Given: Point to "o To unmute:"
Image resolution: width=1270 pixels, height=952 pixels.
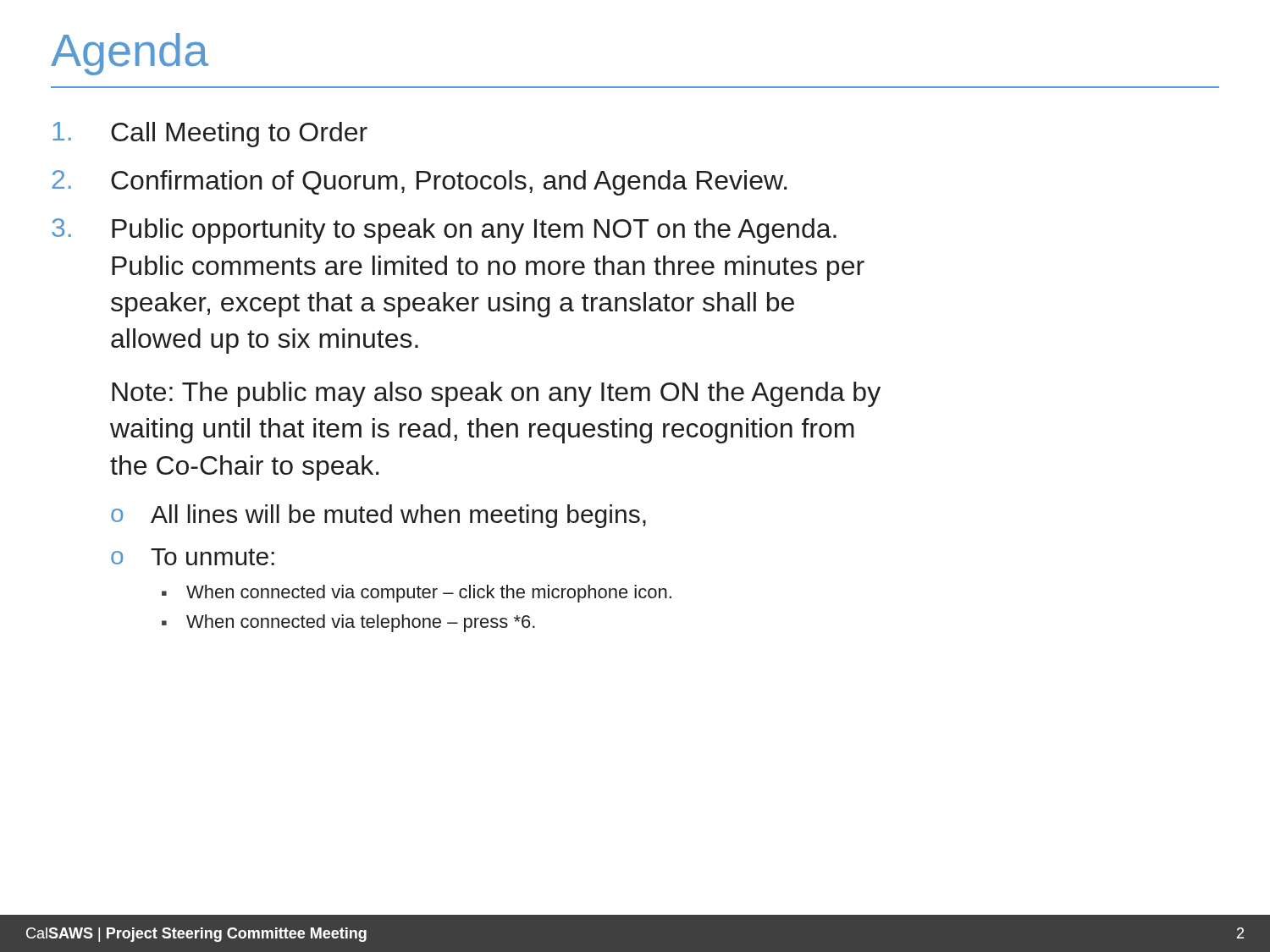Looking at the screenshot, I should (x=193, y=557).
